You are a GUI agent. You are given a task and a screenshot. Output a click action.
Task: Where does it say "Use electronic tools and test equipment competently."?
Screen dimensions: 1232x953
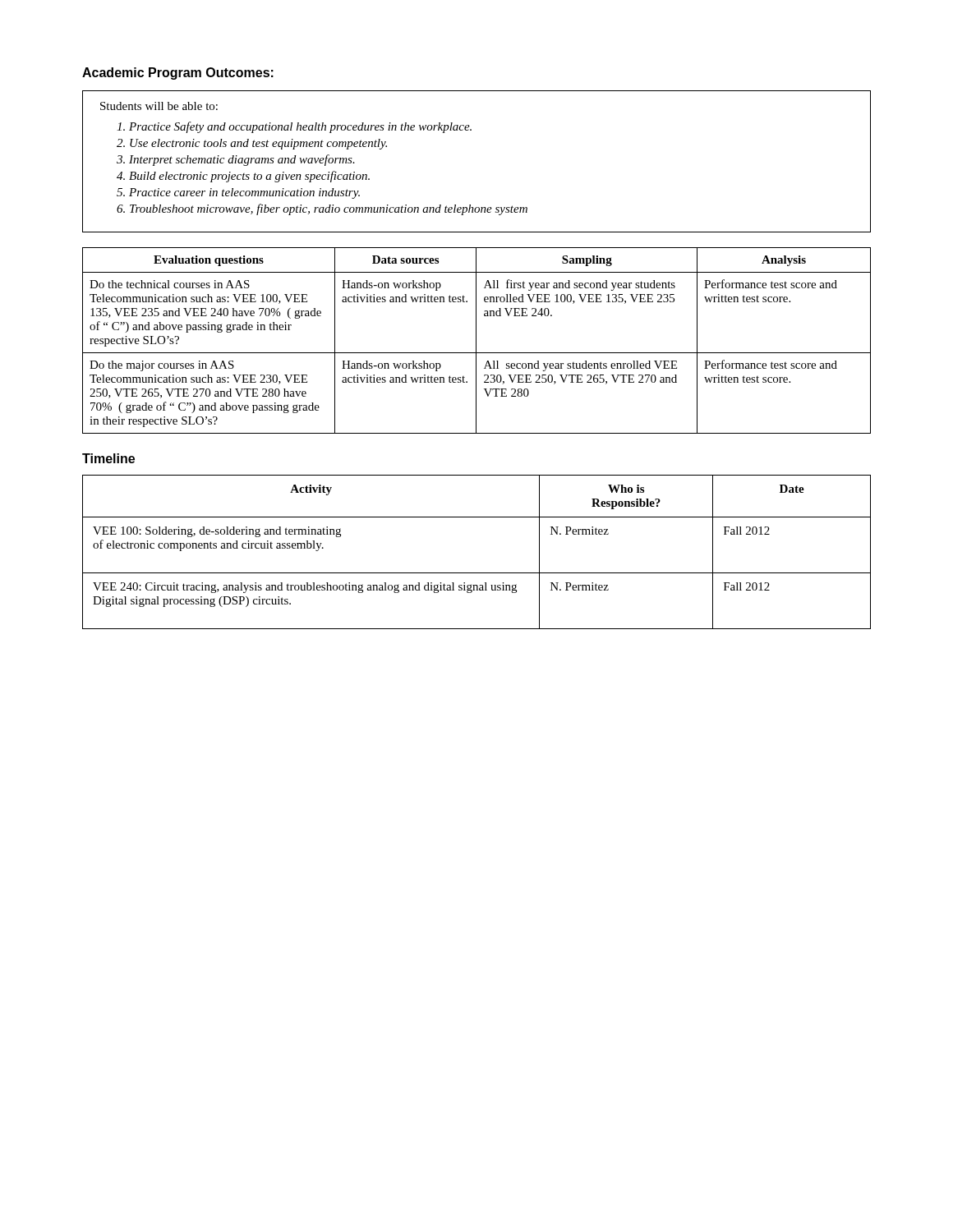point(259,143)
